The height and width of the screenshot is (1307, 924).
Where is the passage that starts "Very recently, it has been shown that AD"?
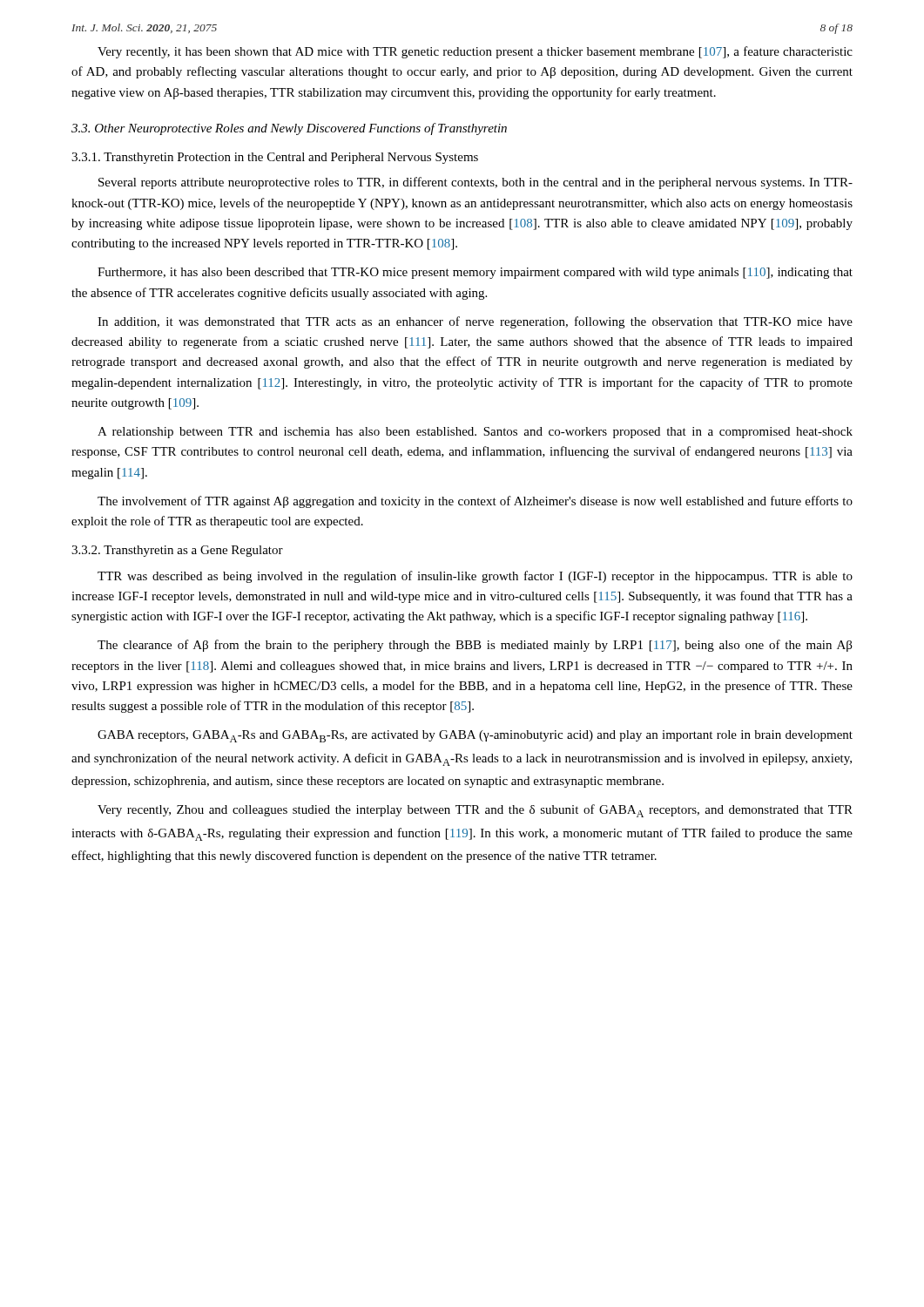(462, 72)
